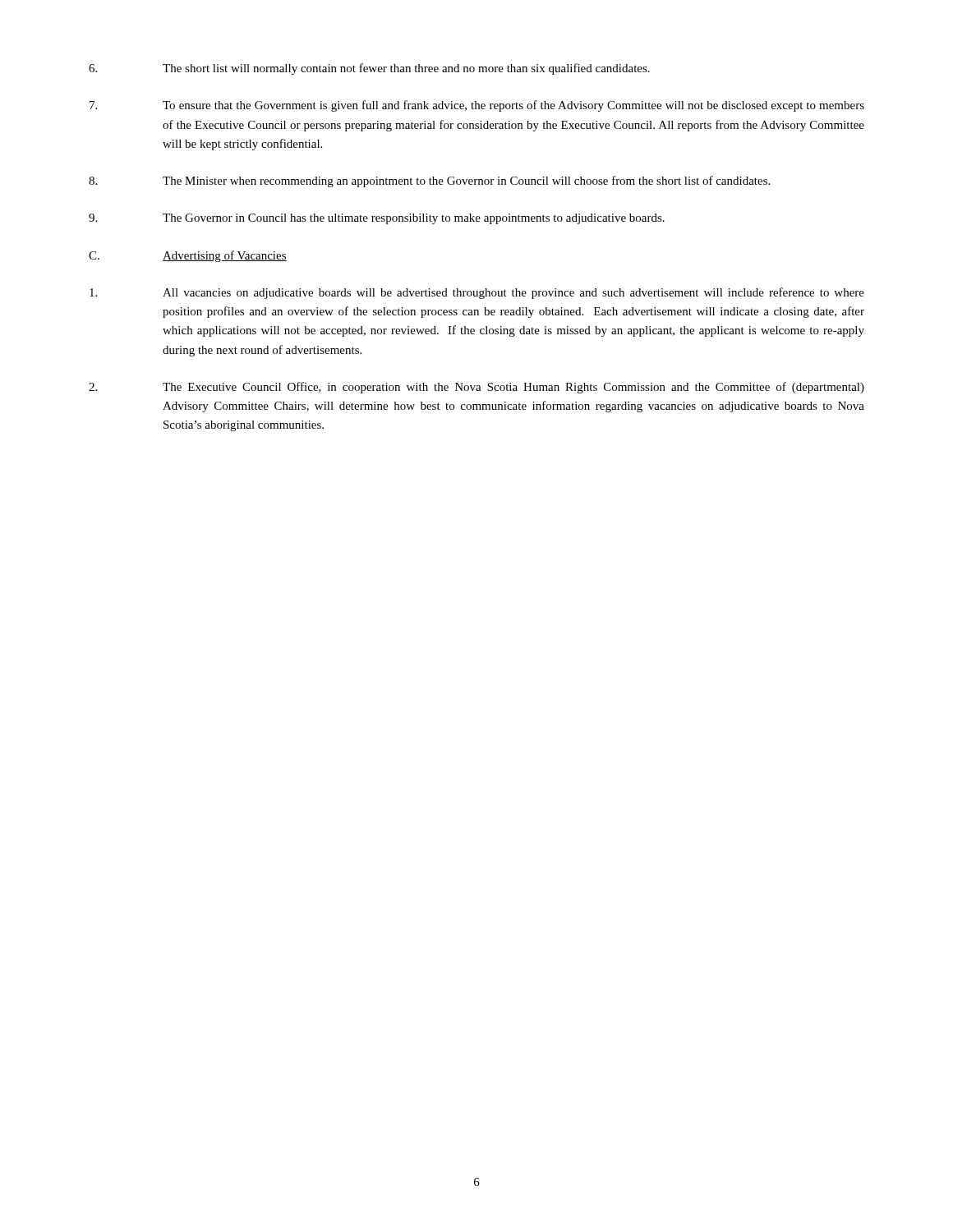953x1232 pixels.
Task: Click on the list item that reads "7. To ensure that the Government is given"
Action: [476, 125]
